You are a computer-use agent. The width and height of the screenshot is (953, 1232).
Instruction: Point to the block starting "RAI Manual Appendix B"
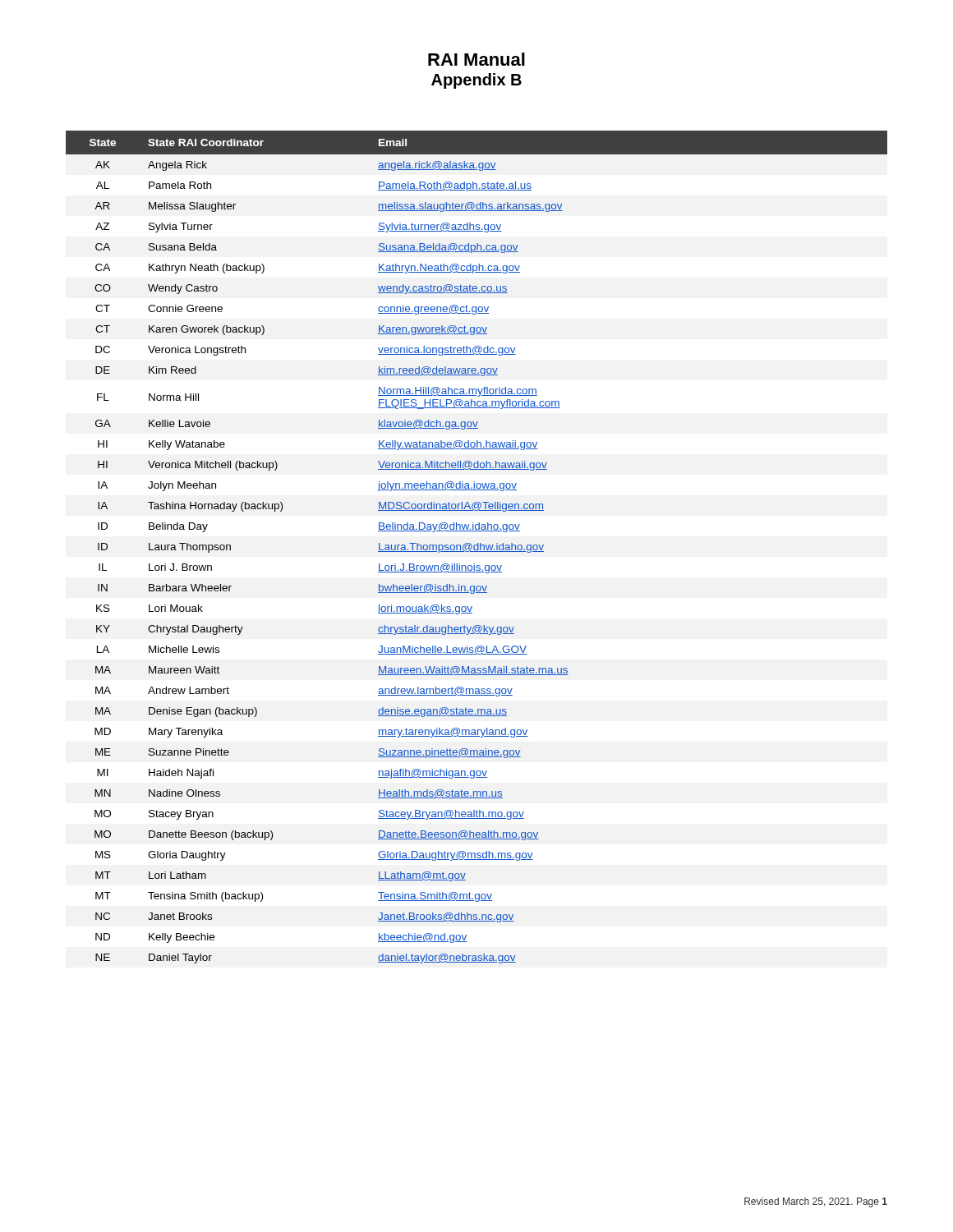pyautogui.click(x=476, y=69)
